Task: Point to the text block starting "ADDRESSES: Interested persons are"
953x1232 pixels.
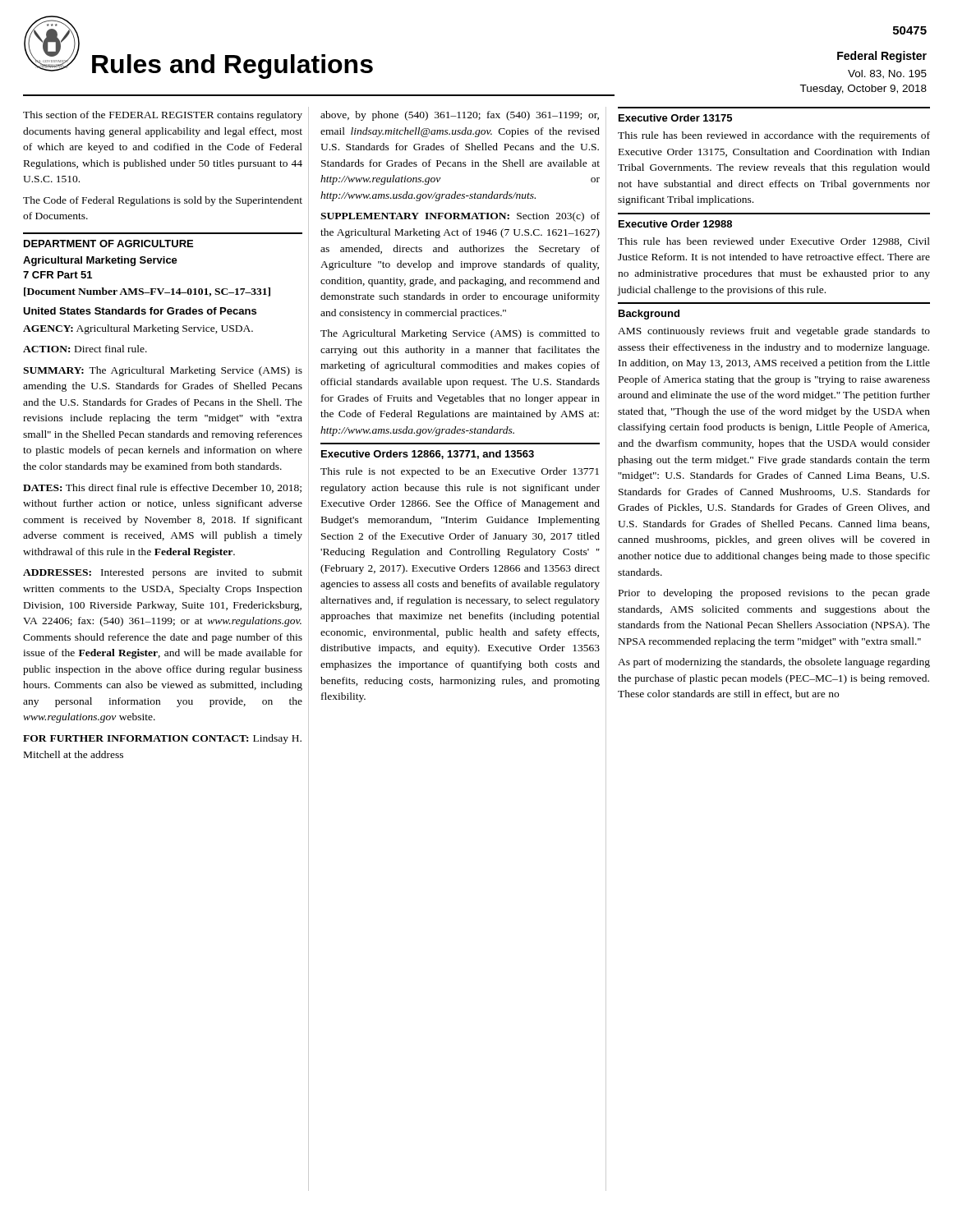Action: point(163,645)
